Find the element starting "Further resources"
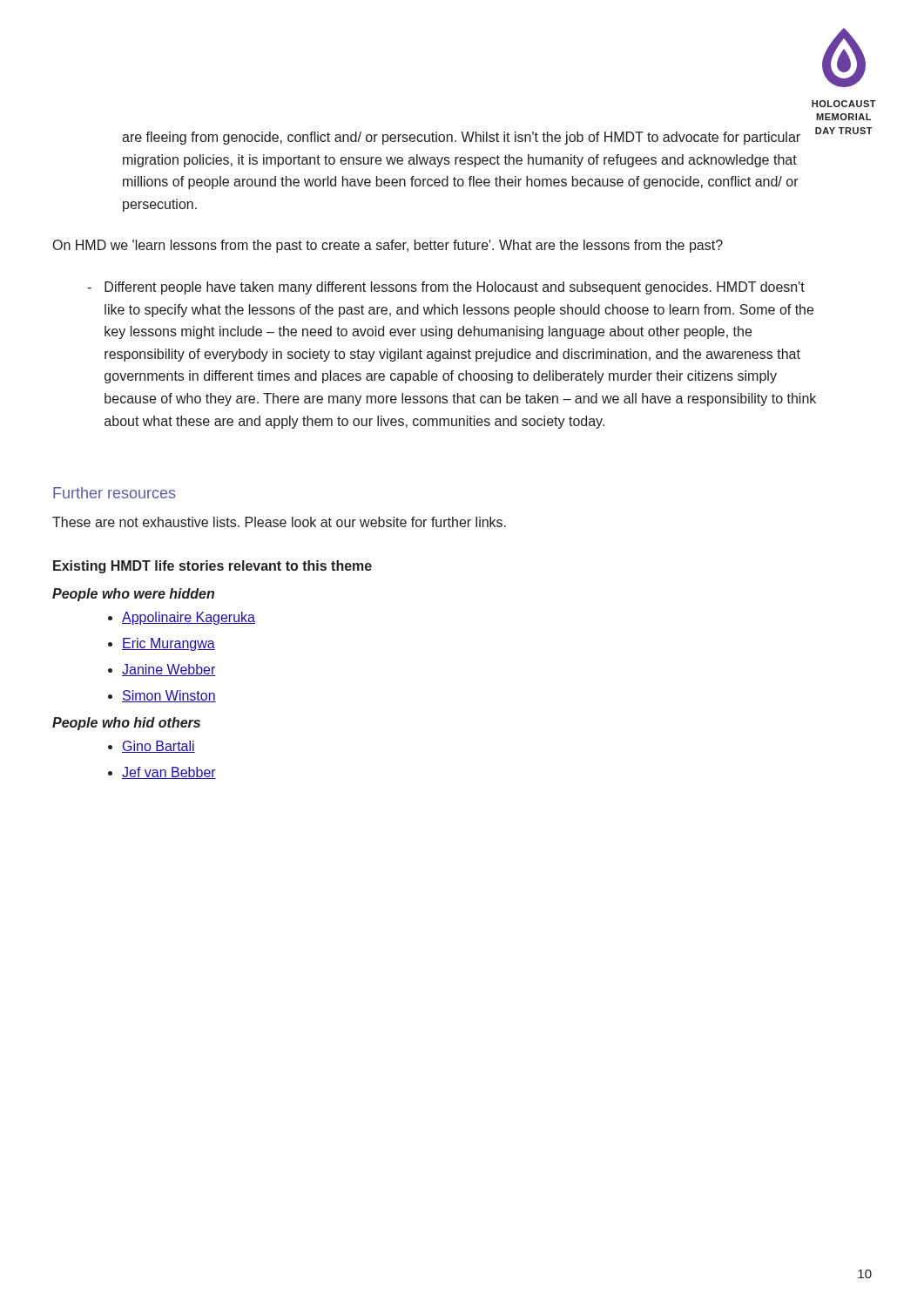 pos(114,494)
